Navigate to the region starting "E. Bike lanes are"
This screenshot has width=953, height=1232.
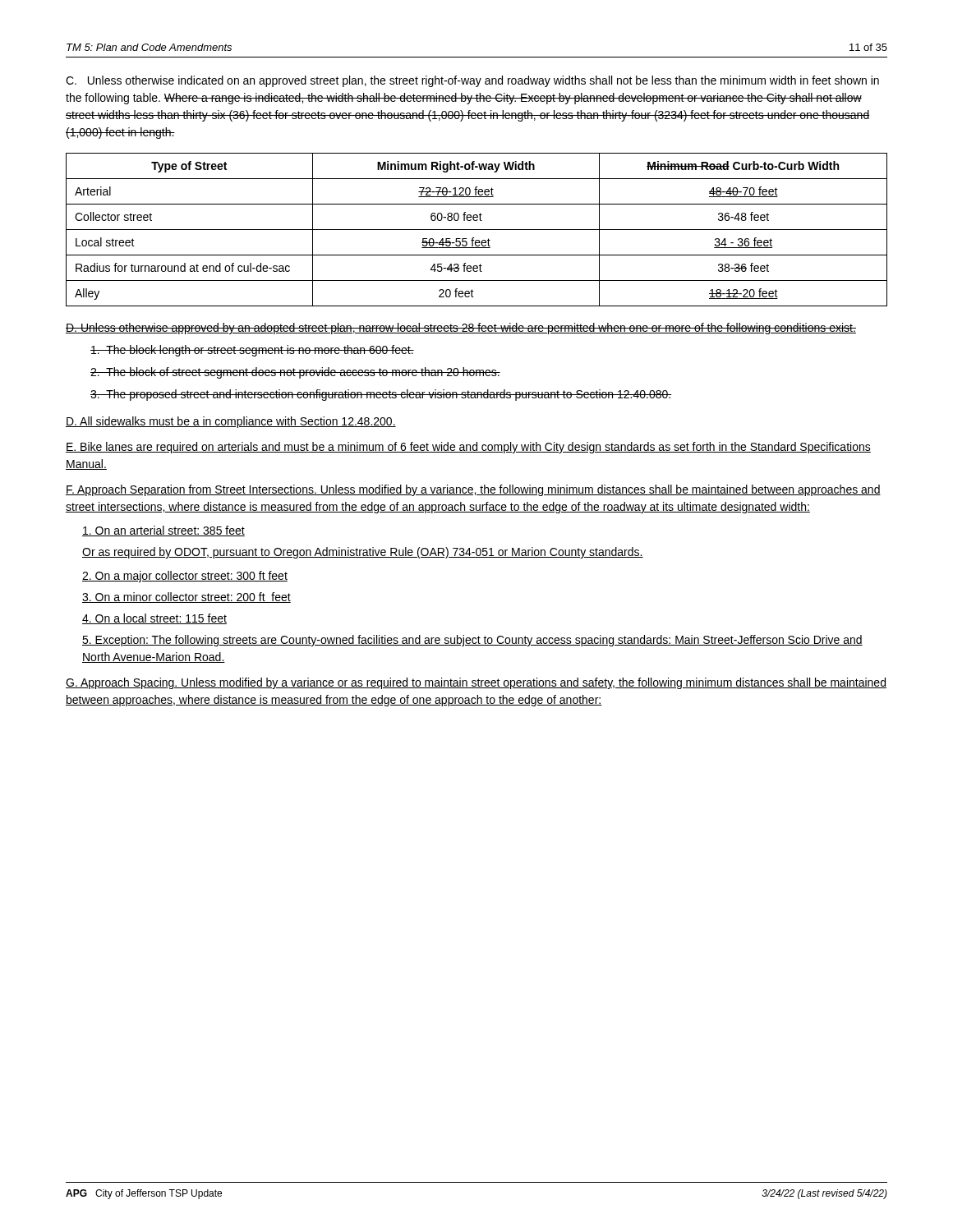(x=468, y=455)
